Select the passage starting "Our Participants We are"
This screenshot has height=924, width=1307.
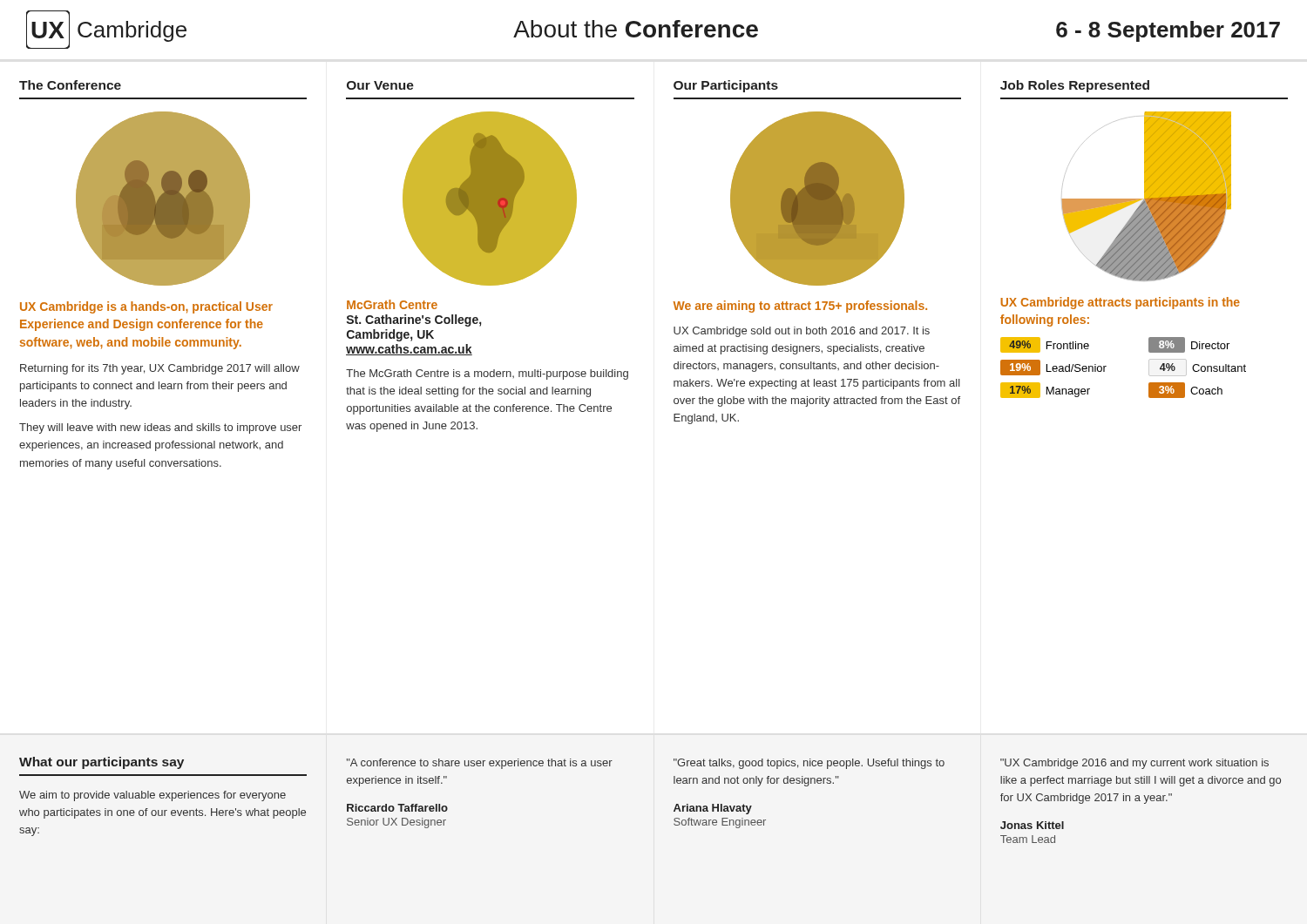[817, 252]
